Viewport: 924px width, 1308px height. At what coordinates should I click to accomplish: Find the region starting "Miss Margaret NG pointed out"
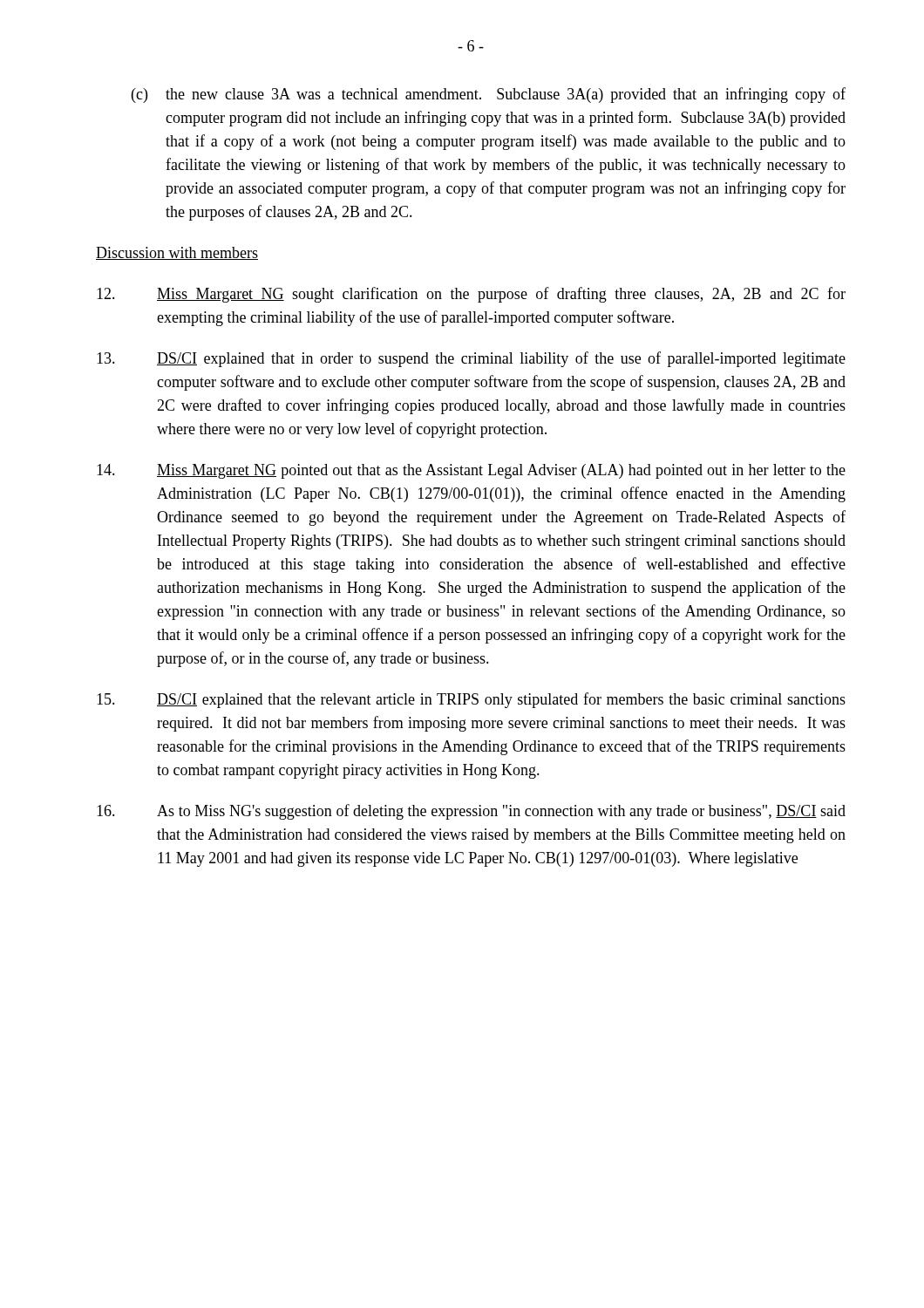(471, 565)
